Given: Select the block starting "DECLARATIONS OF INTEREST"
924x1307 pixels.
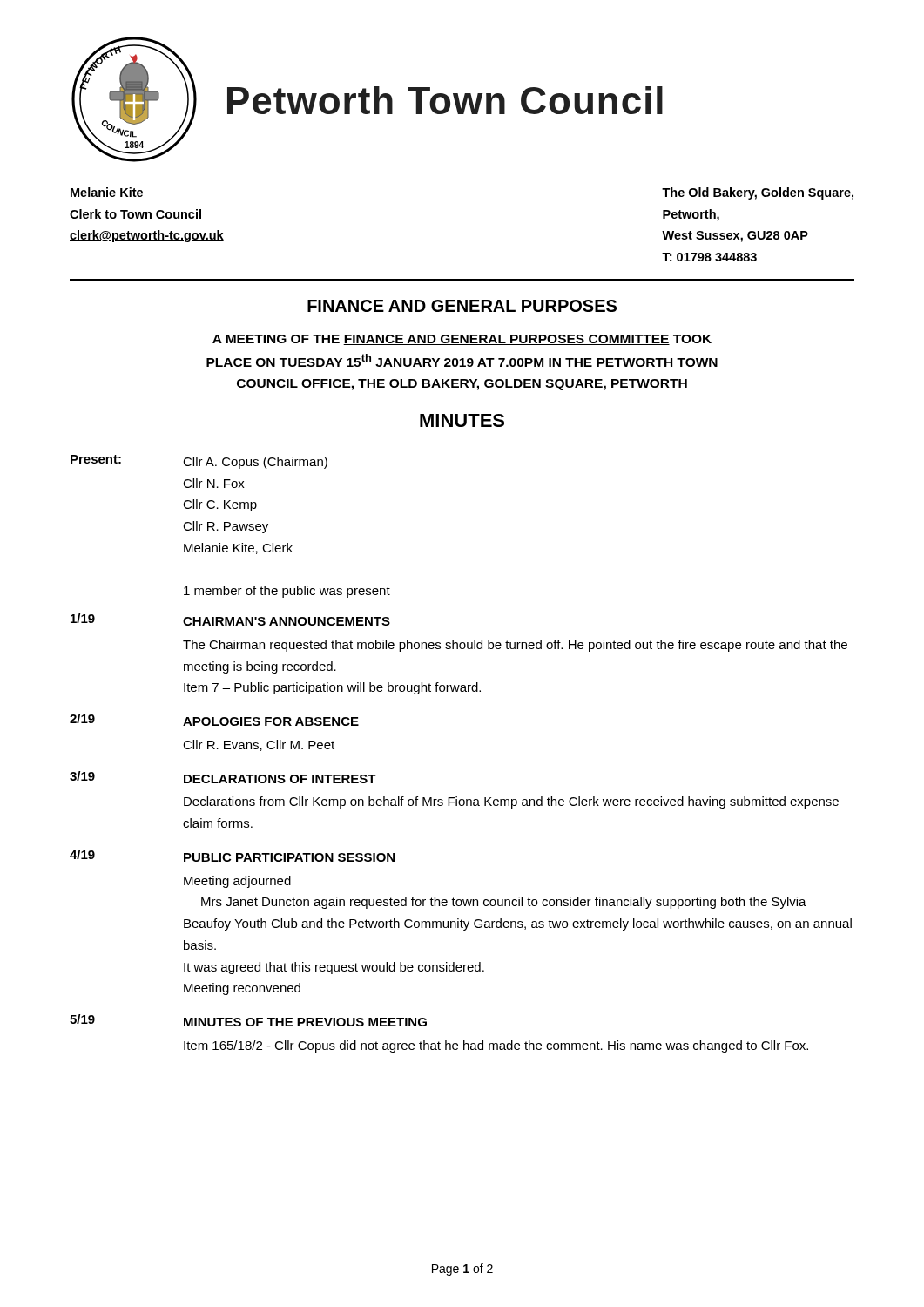Looking at the screenshot, I should pos(519,799).
